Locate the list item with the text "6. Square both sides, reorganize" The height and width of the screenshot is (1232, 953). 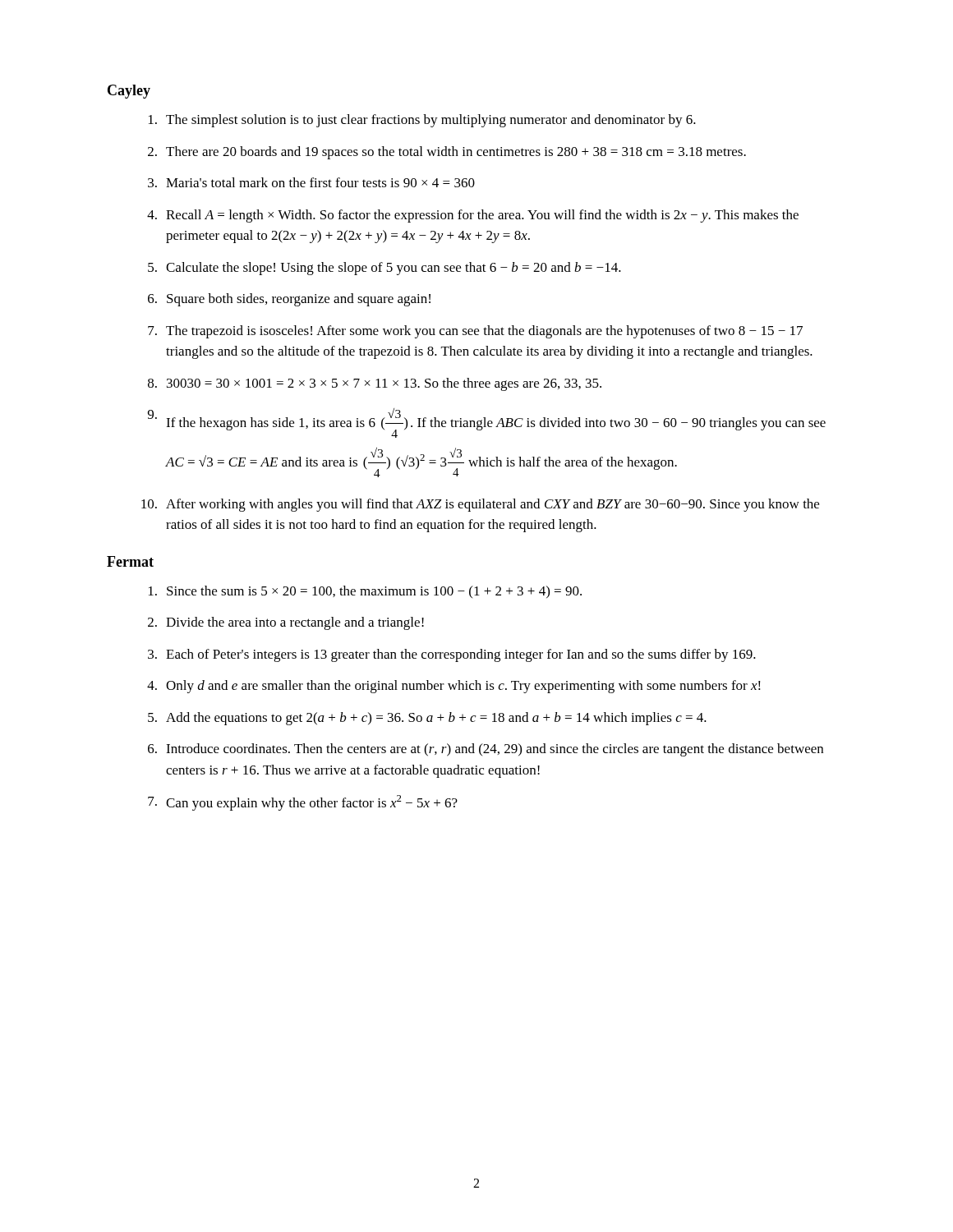[x=289, y=300]
